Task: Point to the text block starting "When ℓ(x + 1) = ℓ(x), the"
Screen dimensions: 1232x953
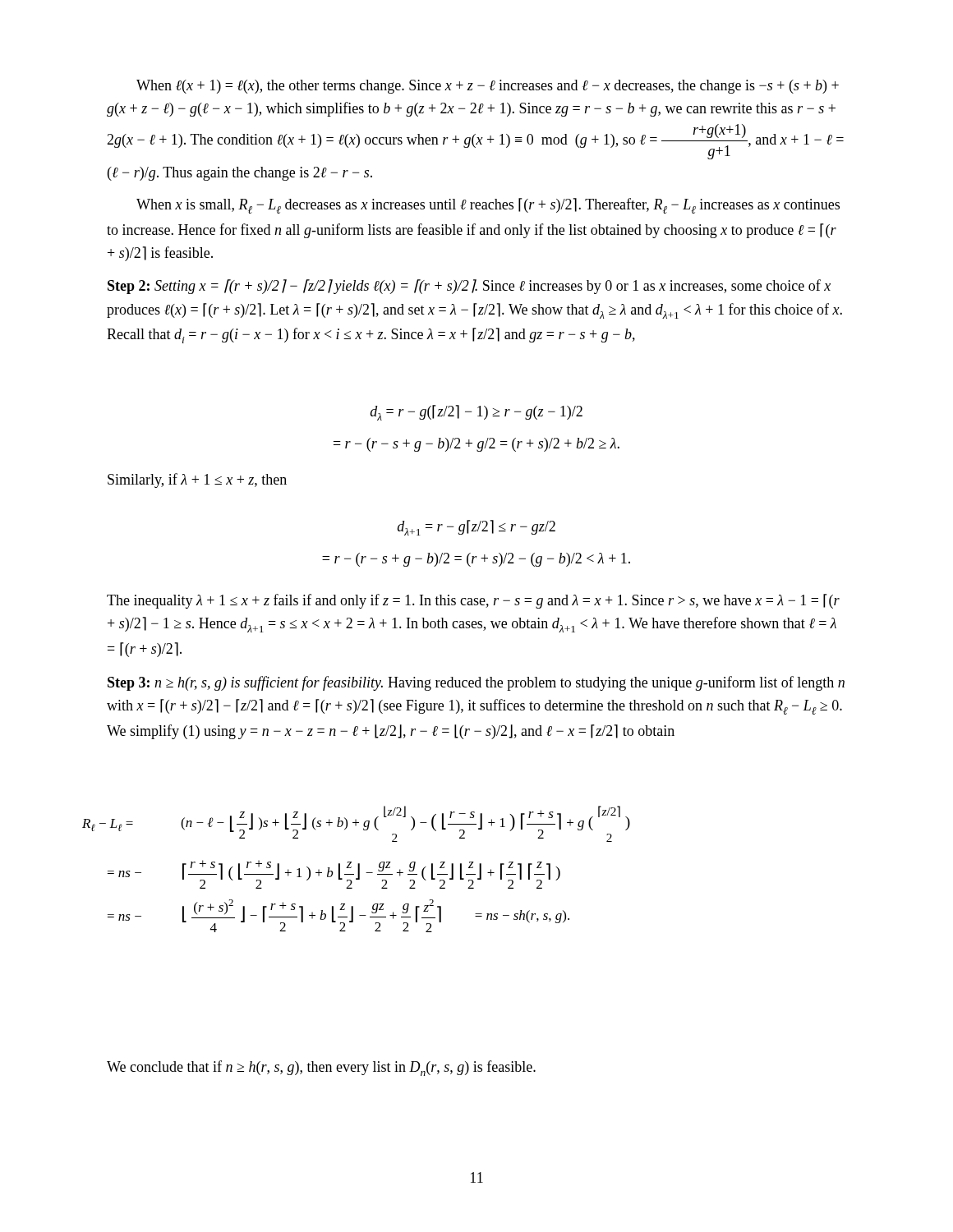Action: (476, 211)
